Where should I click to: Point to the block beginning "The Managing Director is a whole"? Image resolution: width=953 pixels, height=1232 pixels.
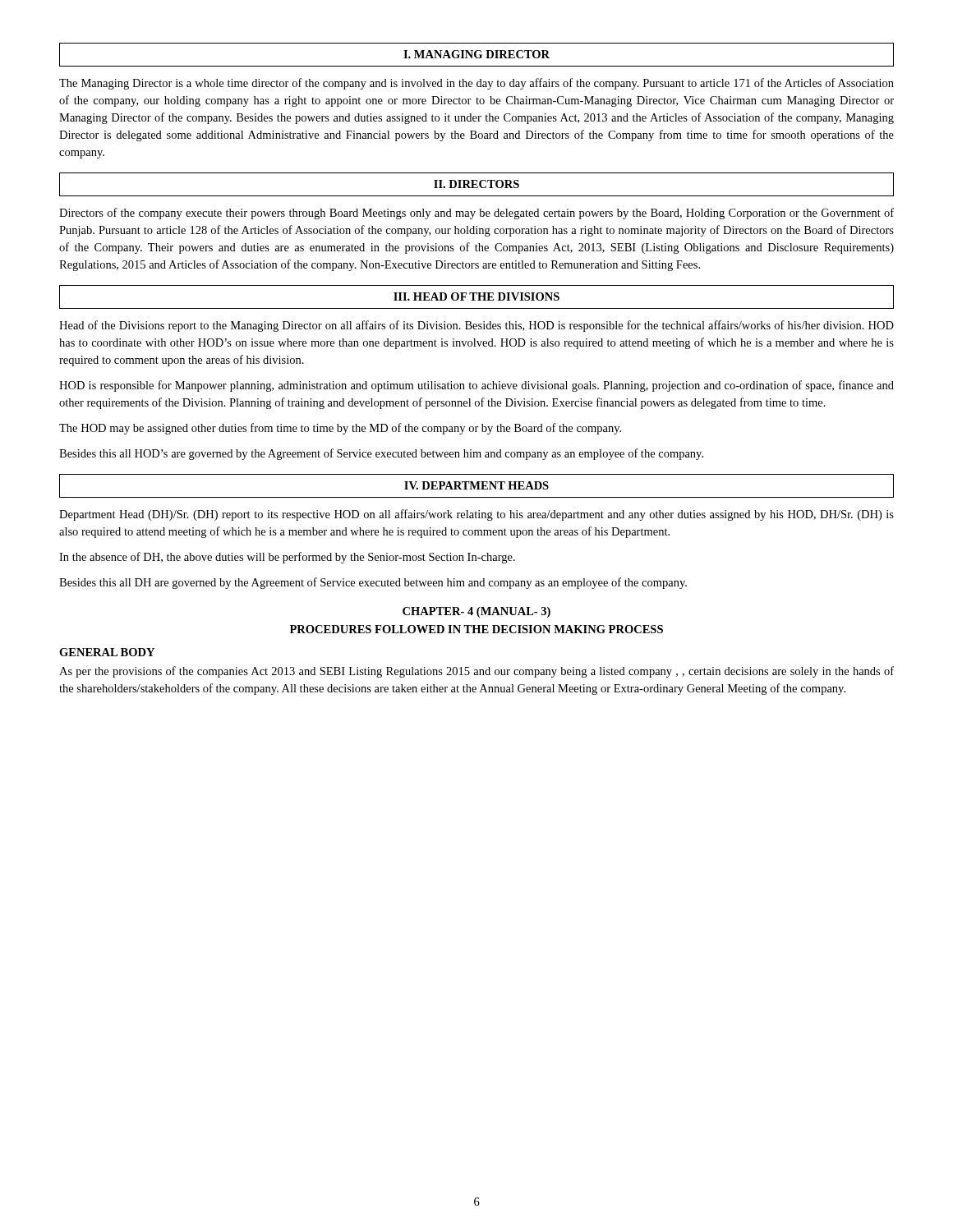coord(476,117)
